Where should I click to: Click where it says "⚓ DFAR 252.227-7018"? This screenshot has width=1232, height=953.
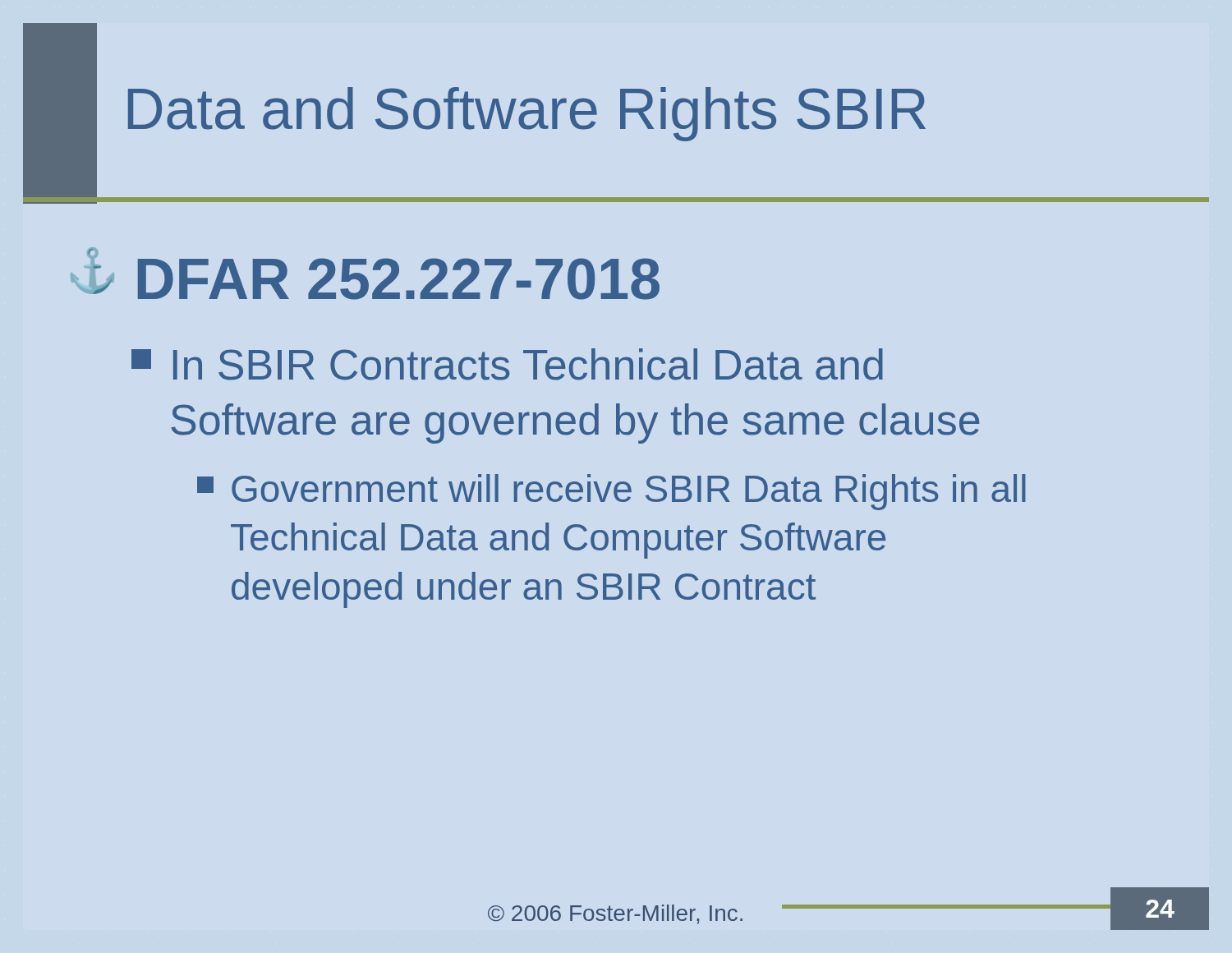click(x=363, y=280)
